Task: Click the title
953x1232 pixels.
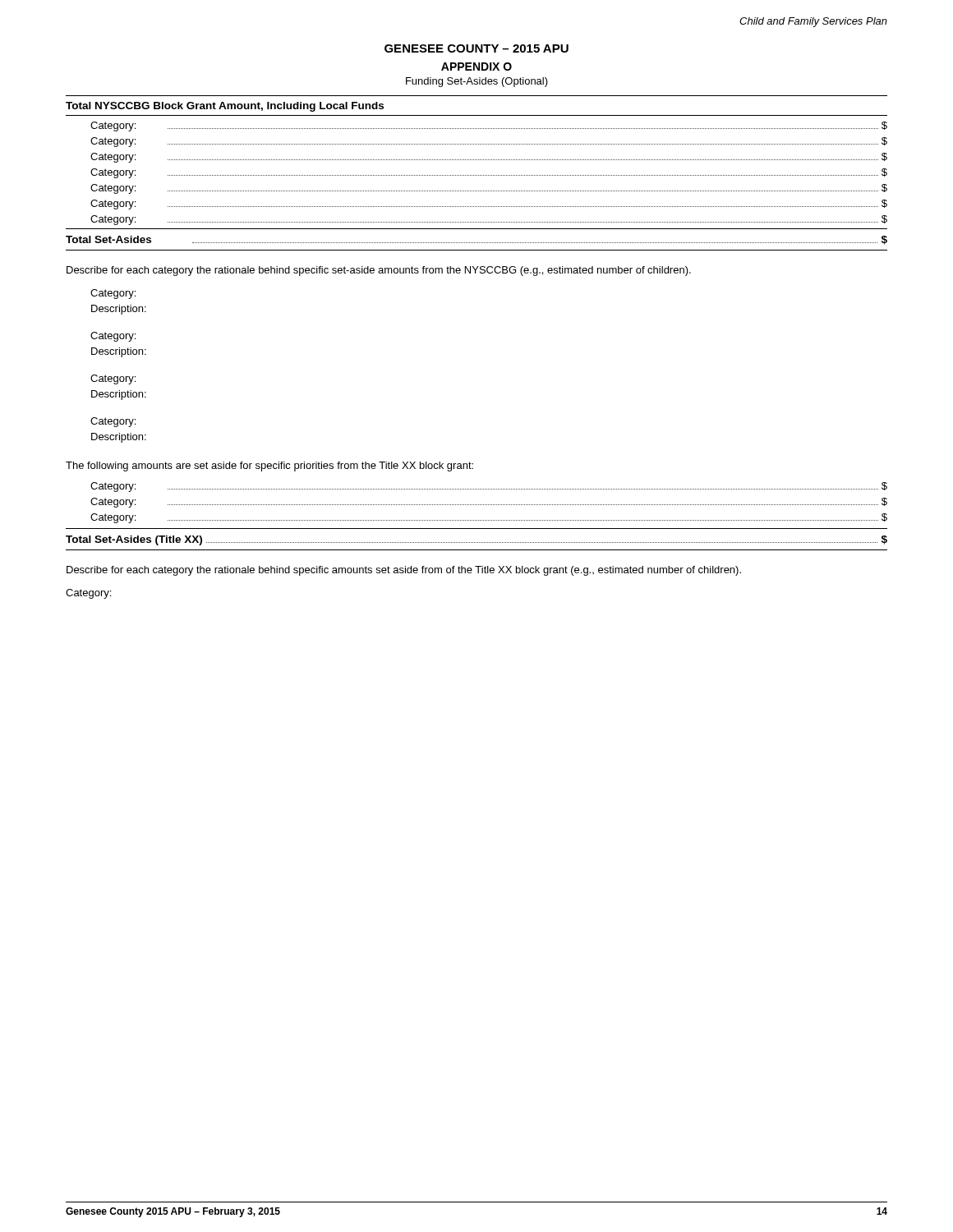Action: point(476,48)
